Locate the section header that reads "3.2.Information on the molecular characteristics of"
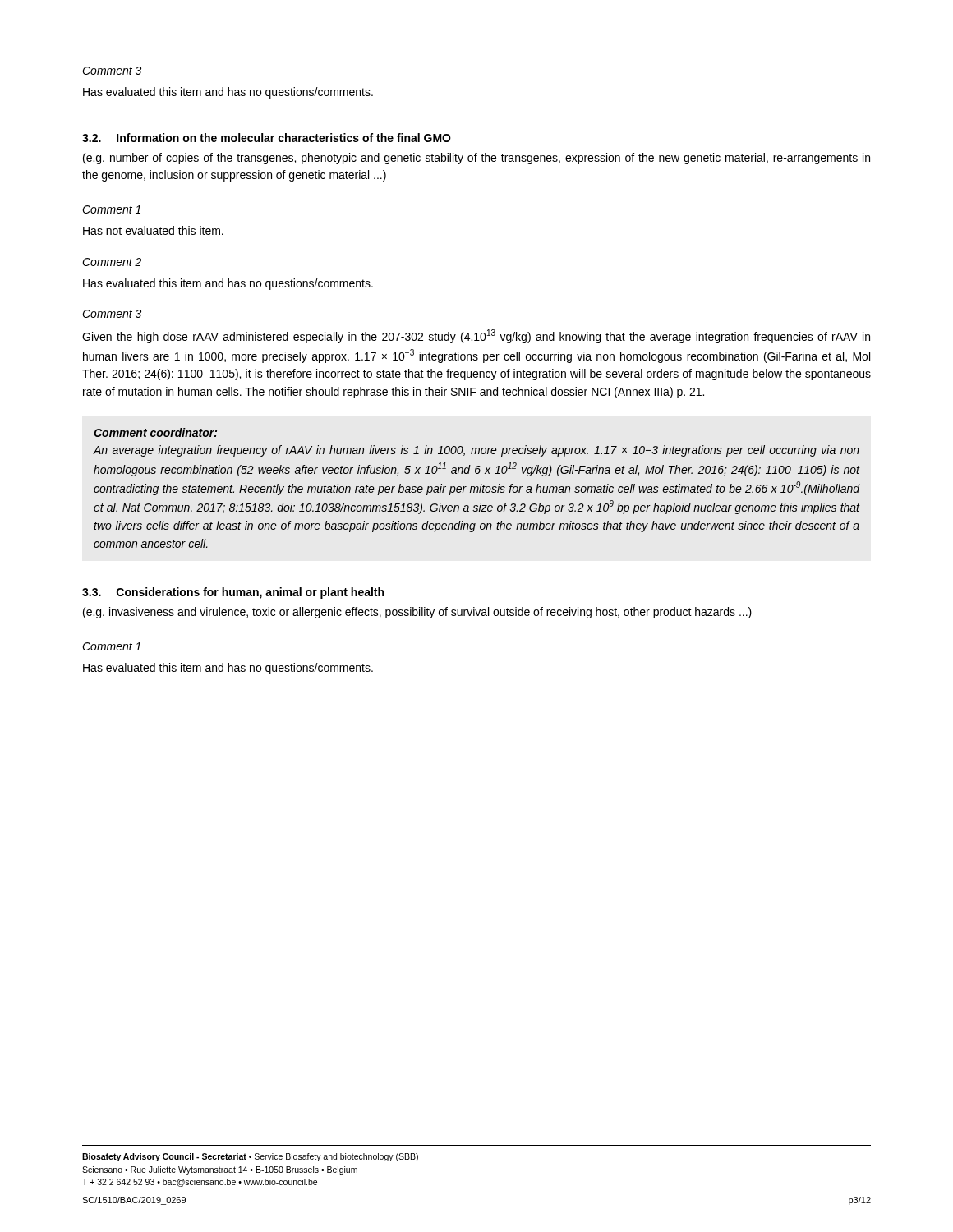 267,138
